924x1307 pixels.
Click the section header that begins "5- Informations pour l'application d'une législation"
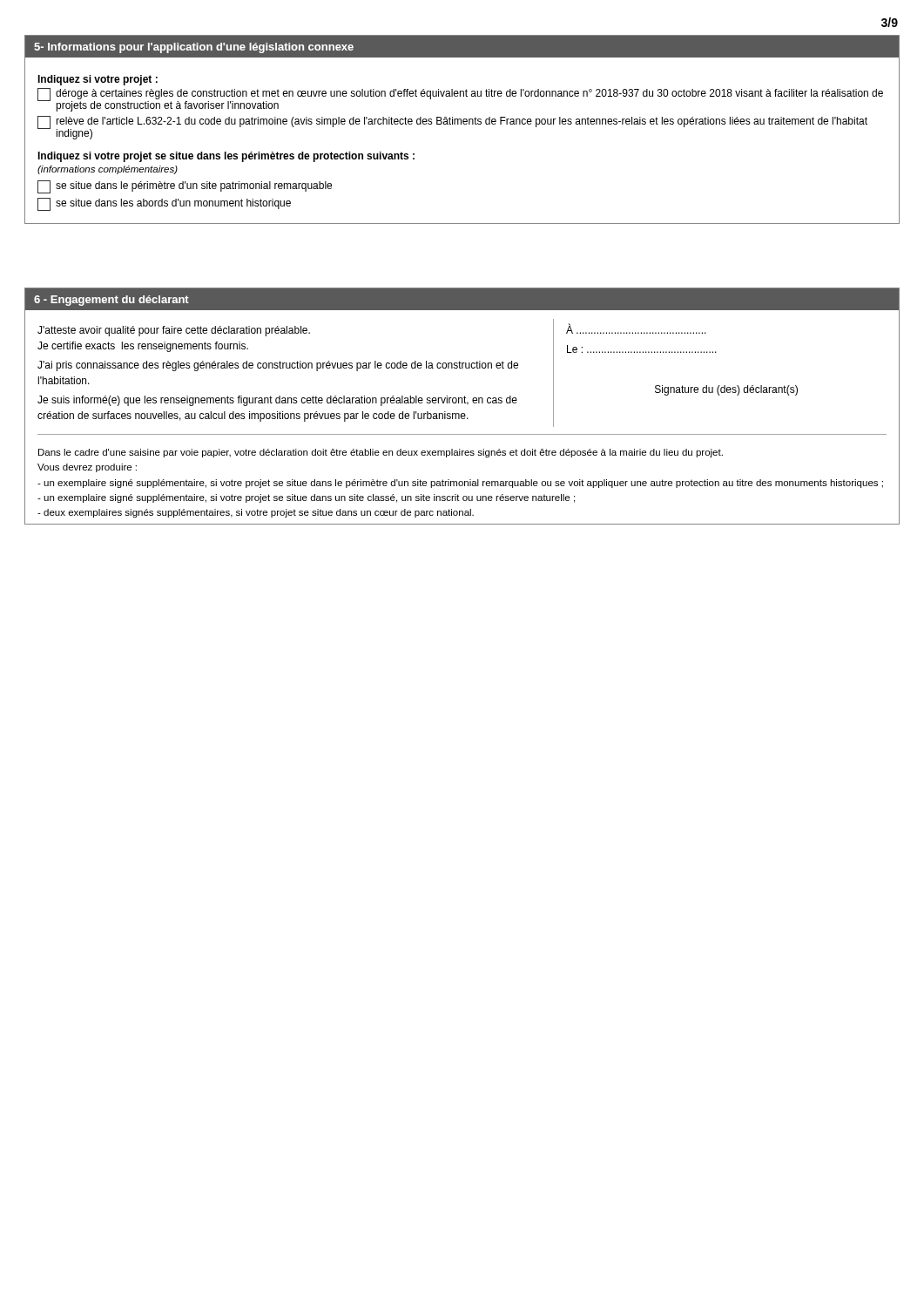click(x=462, y=129)
